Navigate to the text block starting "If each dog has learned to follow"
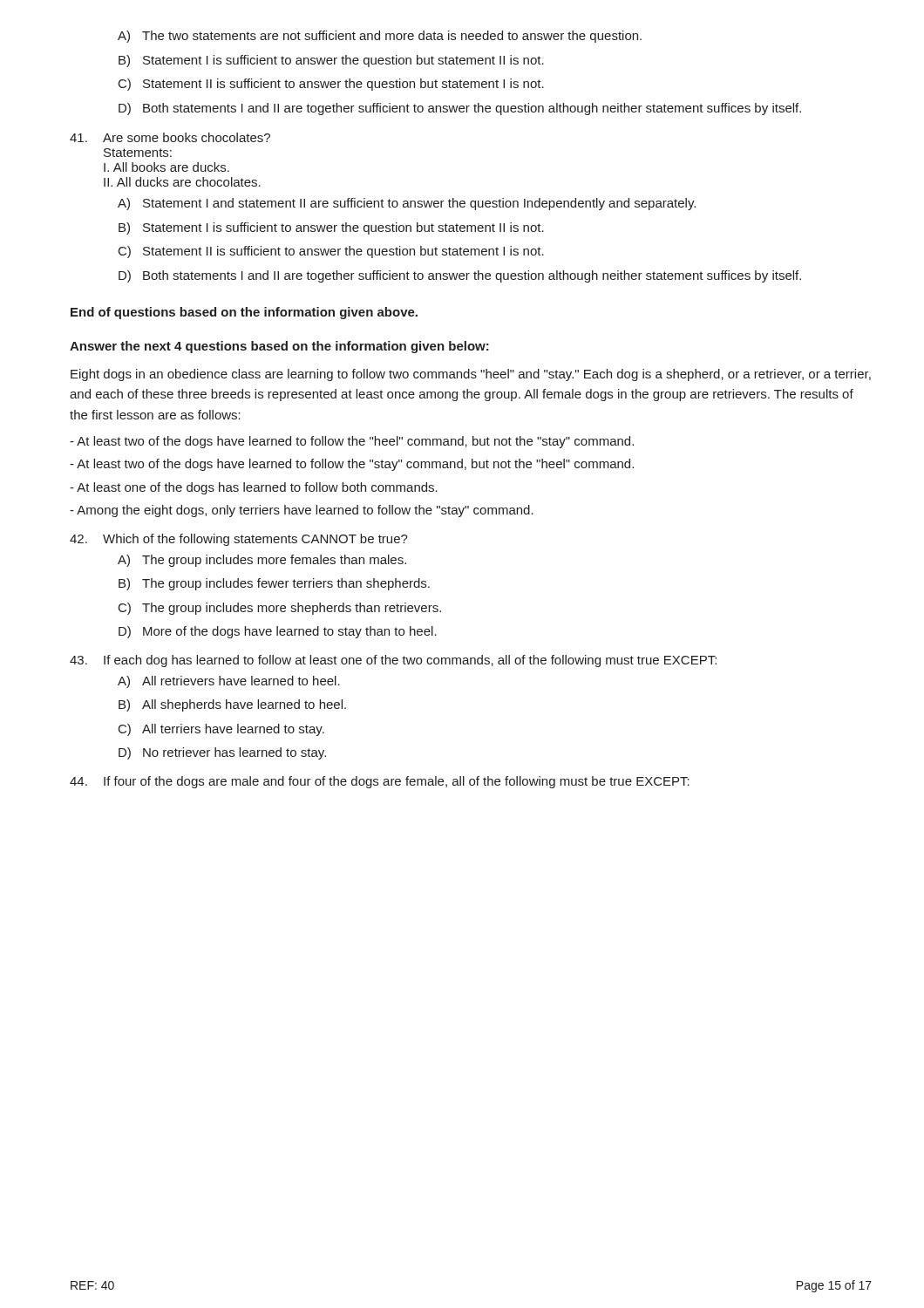Image resolution: width=924 pixels, height=1308 pixels. [x=471, y=659]
